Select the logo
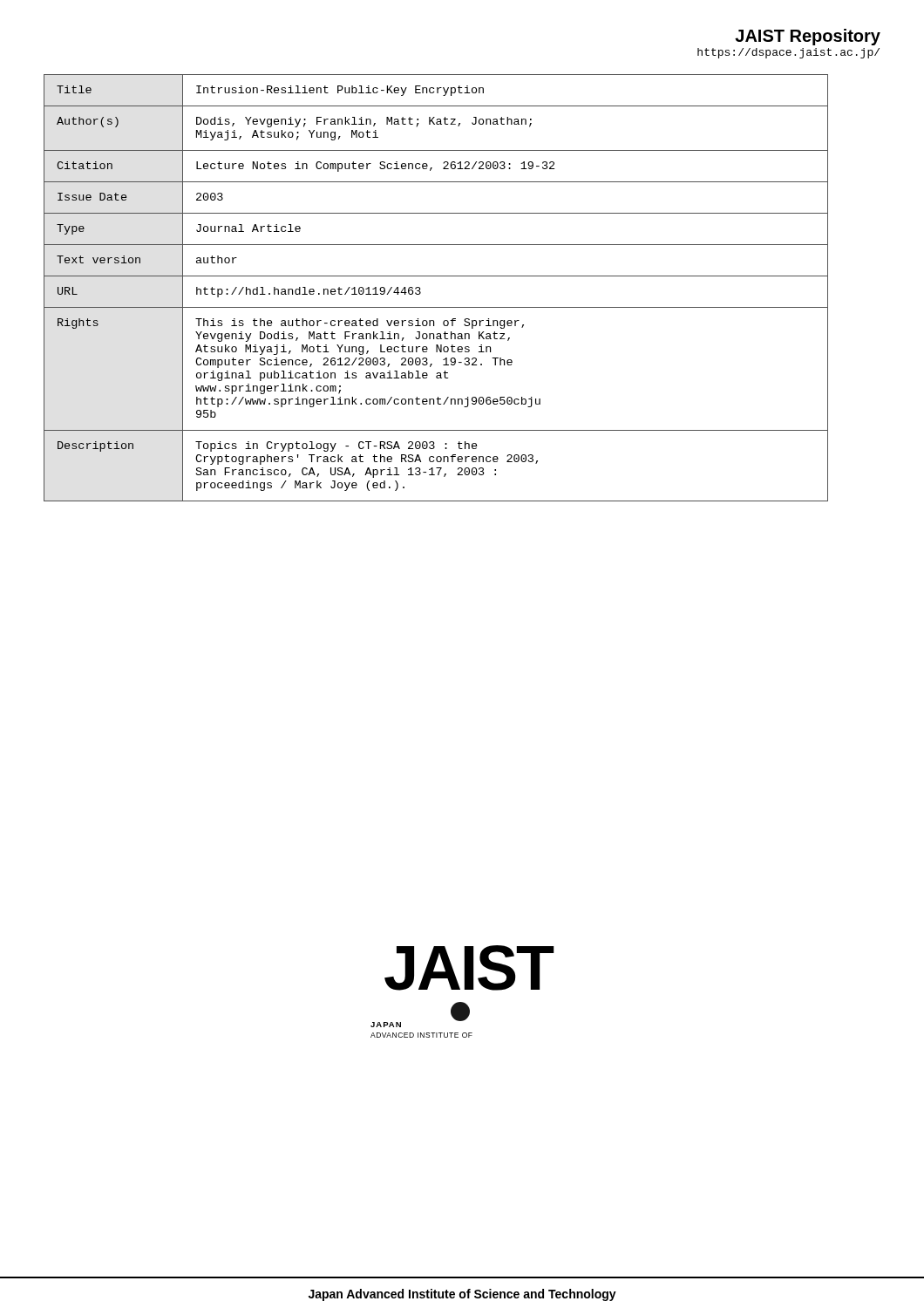The width and height of the screenshot is (924, 1308). (462, 983)
